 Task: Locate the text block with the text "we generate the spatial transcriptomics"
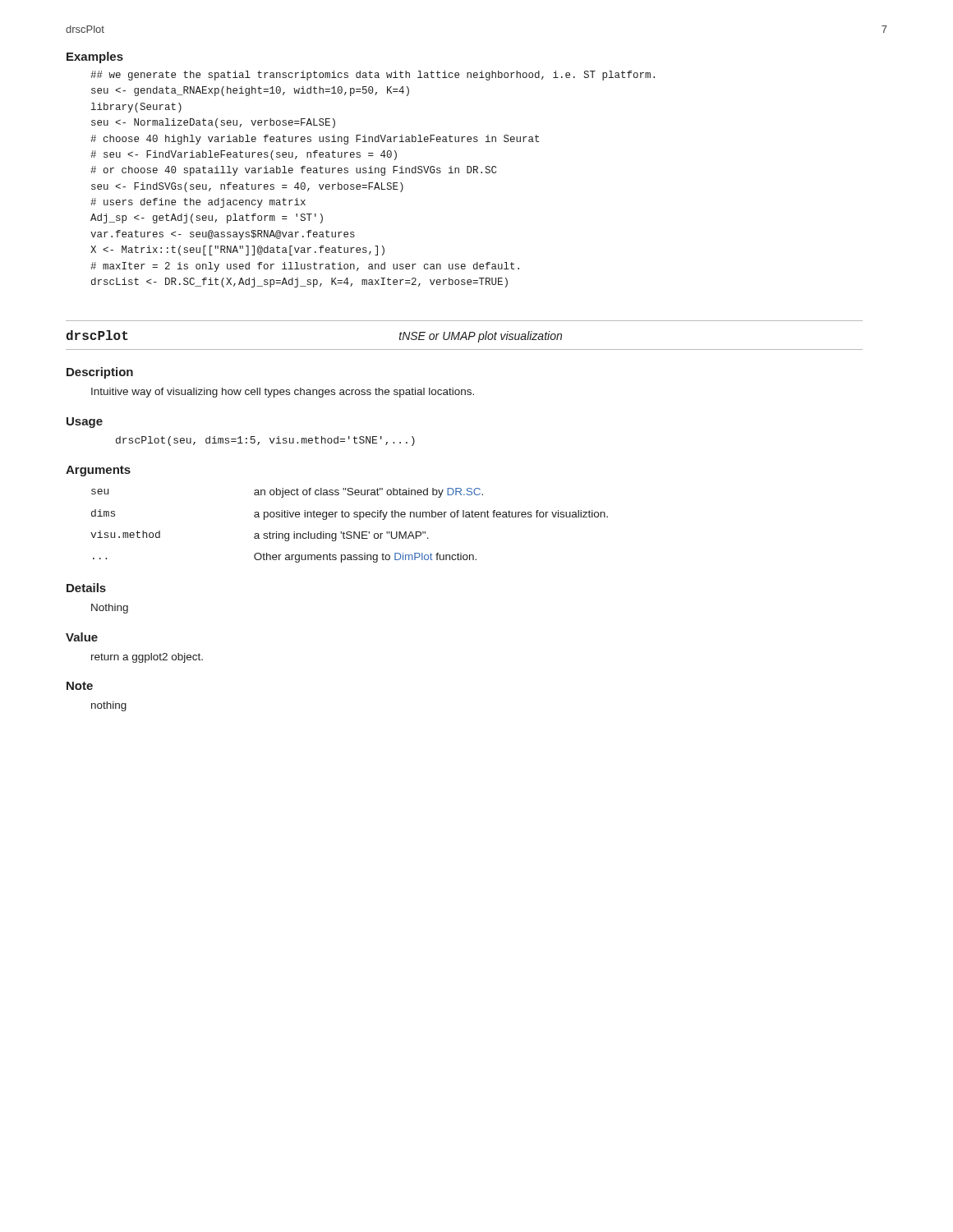coord(476,180)
